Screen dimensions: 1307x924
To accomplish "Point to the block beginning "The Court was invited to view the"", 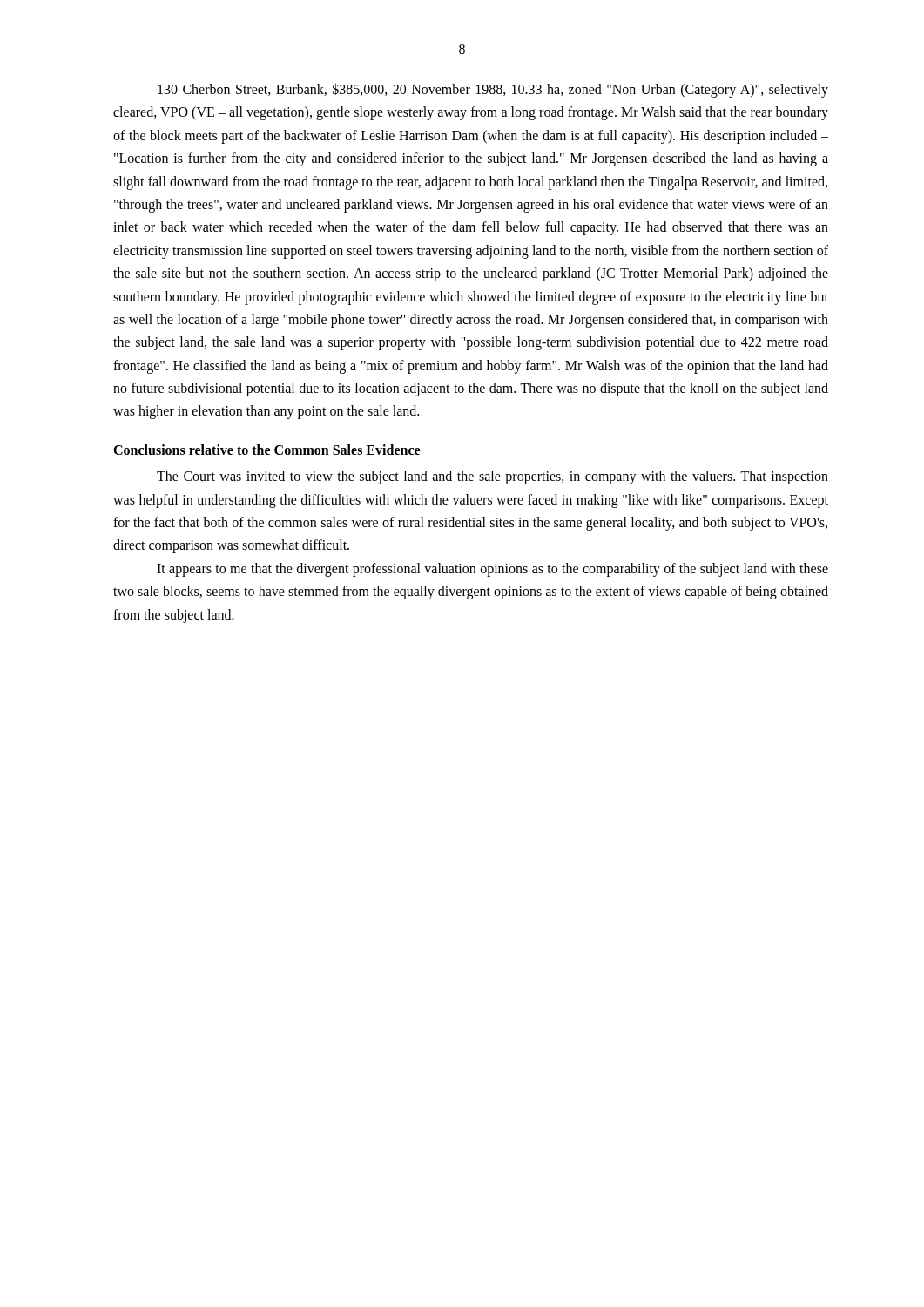I will tap(471, 511).
